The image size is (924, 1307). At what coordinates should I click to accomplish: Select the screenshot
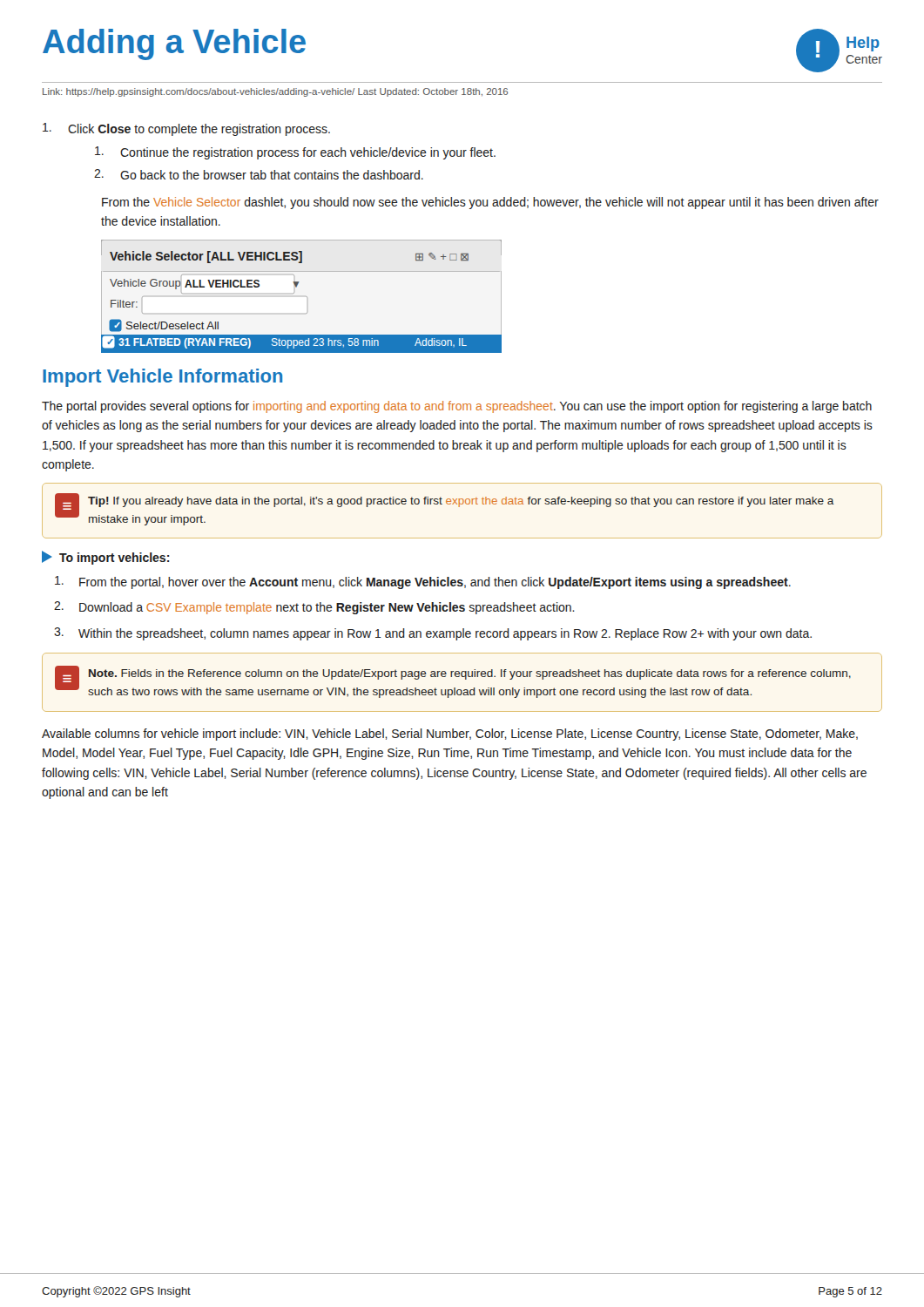pyautogui.click(x=492, y=297)
